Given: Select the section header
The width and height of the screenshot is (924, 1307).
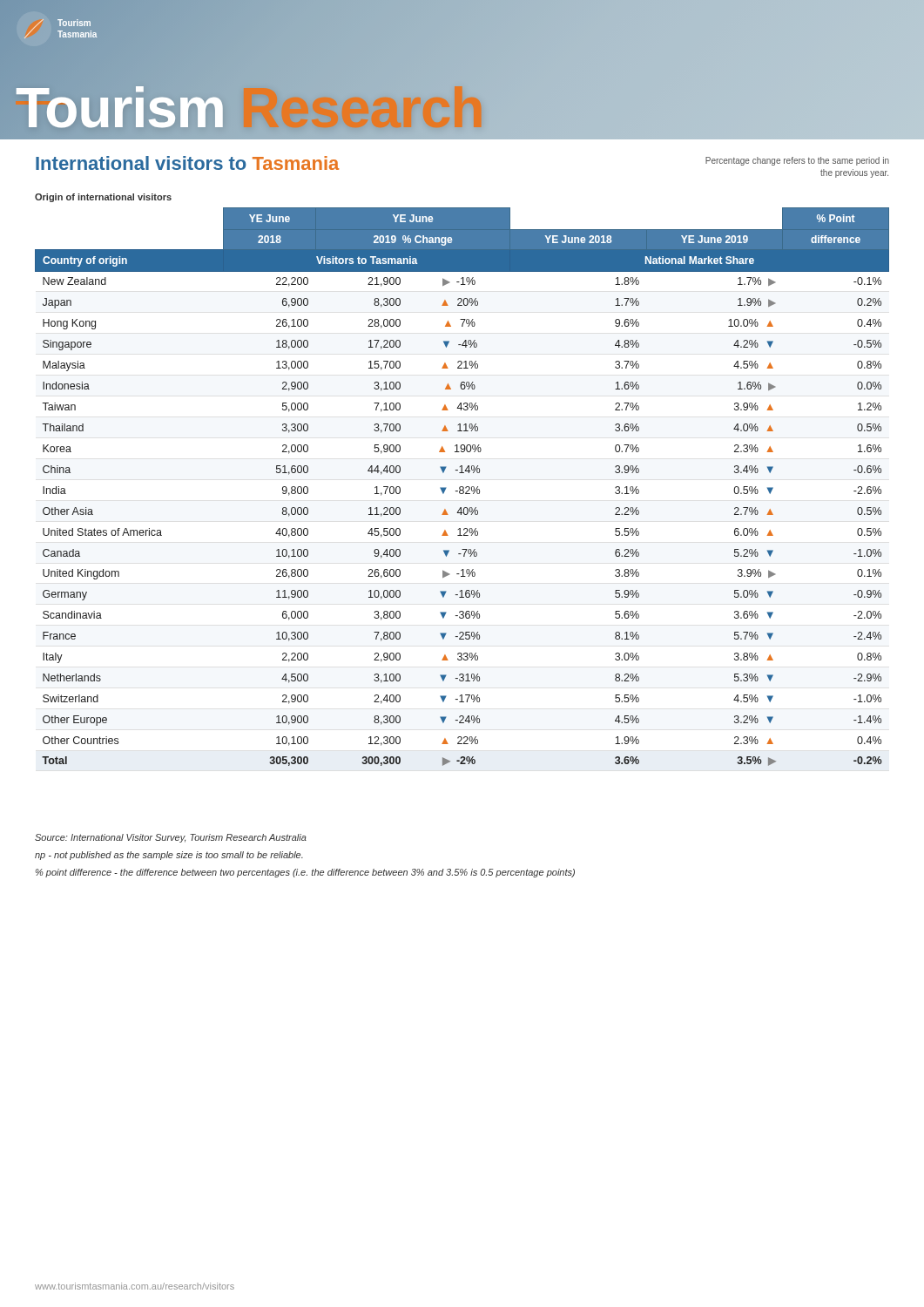Looking at the screenshot, I should [187, 163].
